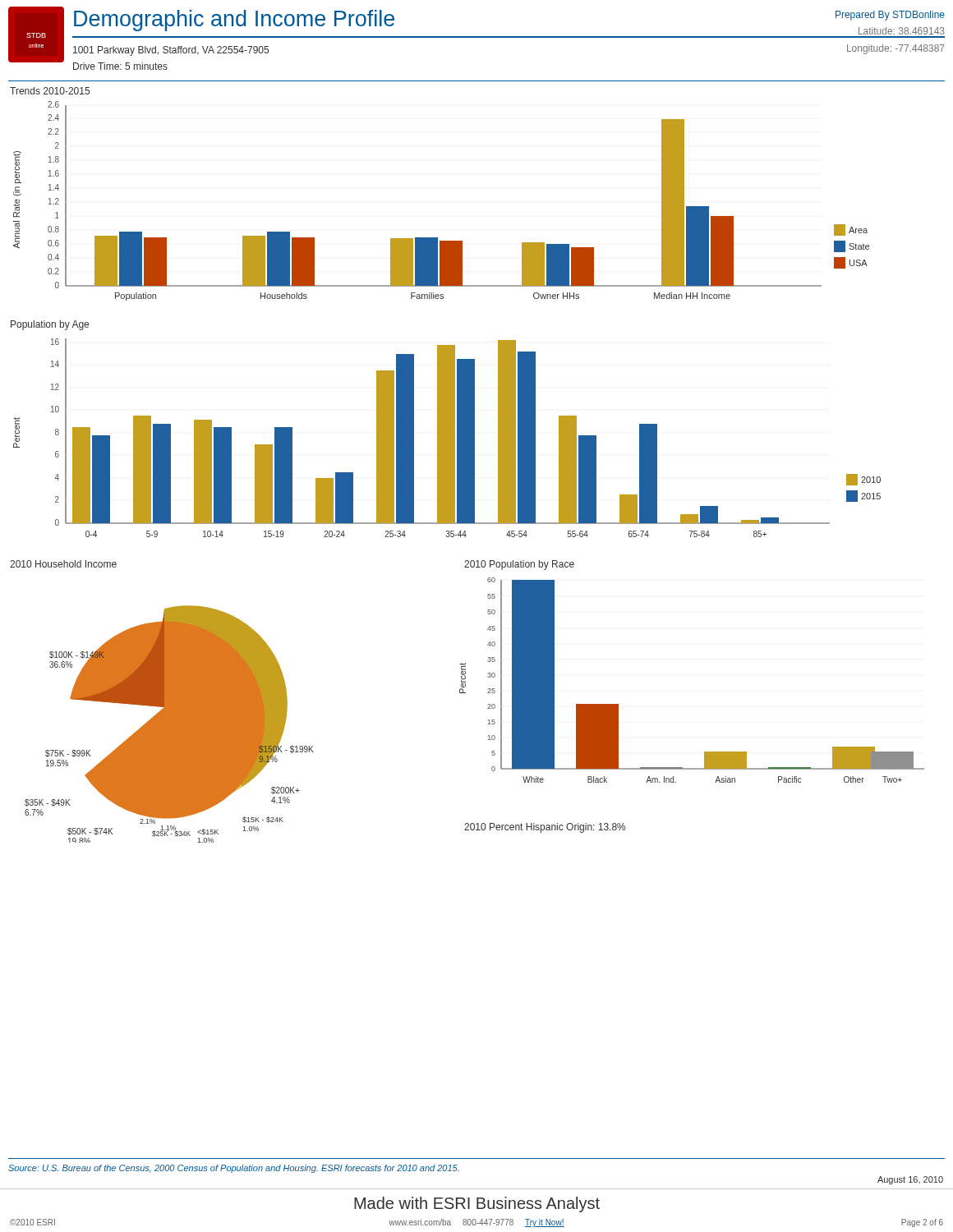Locate the block of text that opens with "Source: U.S. Bureau of the Census, 2000 Census"
Screen dimensions: 1232x953
point(234,1168)
